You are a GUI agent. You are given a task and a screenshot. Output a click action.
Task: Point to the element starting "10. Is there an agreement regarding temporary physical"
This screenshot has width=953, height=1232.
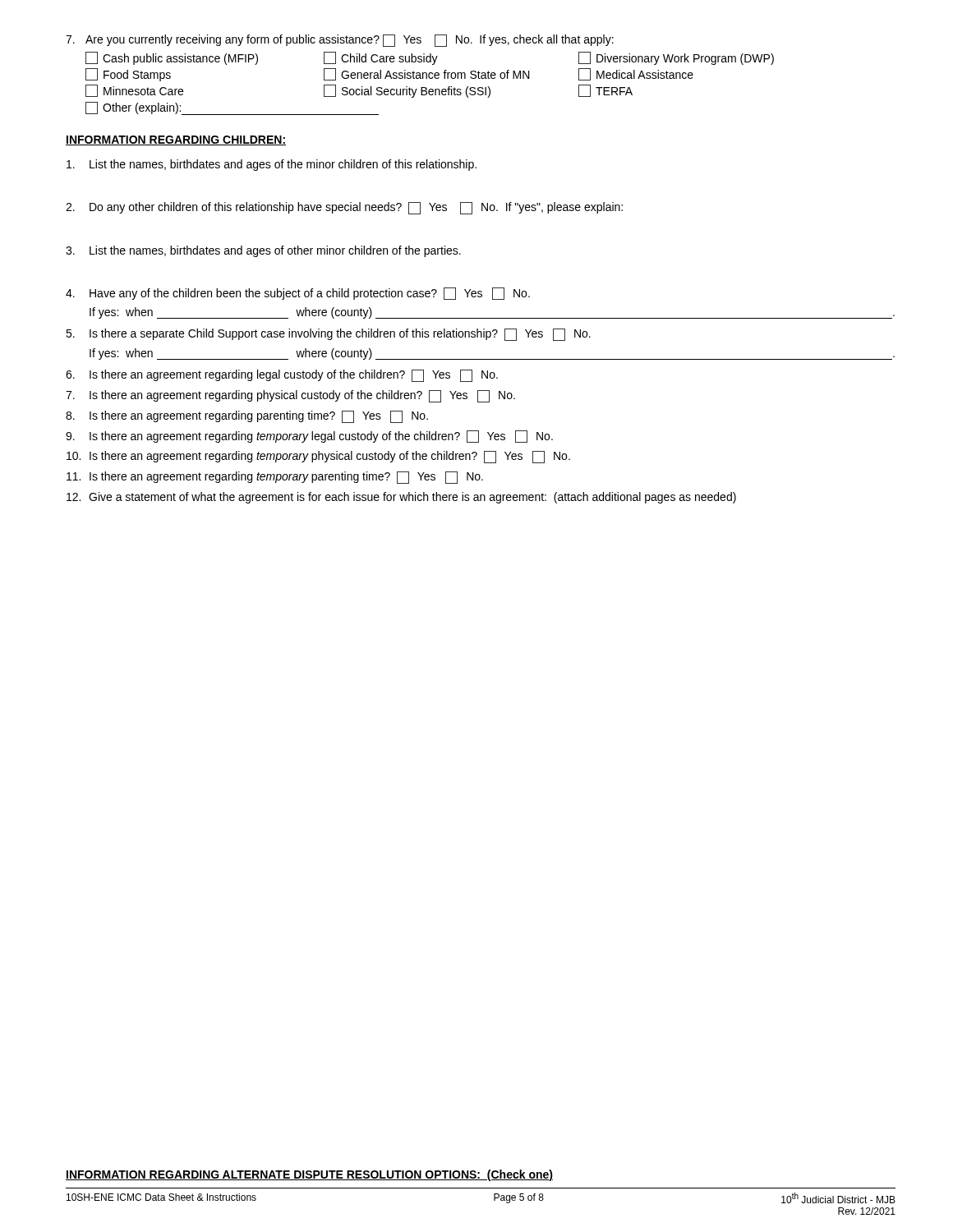point(318,456)
